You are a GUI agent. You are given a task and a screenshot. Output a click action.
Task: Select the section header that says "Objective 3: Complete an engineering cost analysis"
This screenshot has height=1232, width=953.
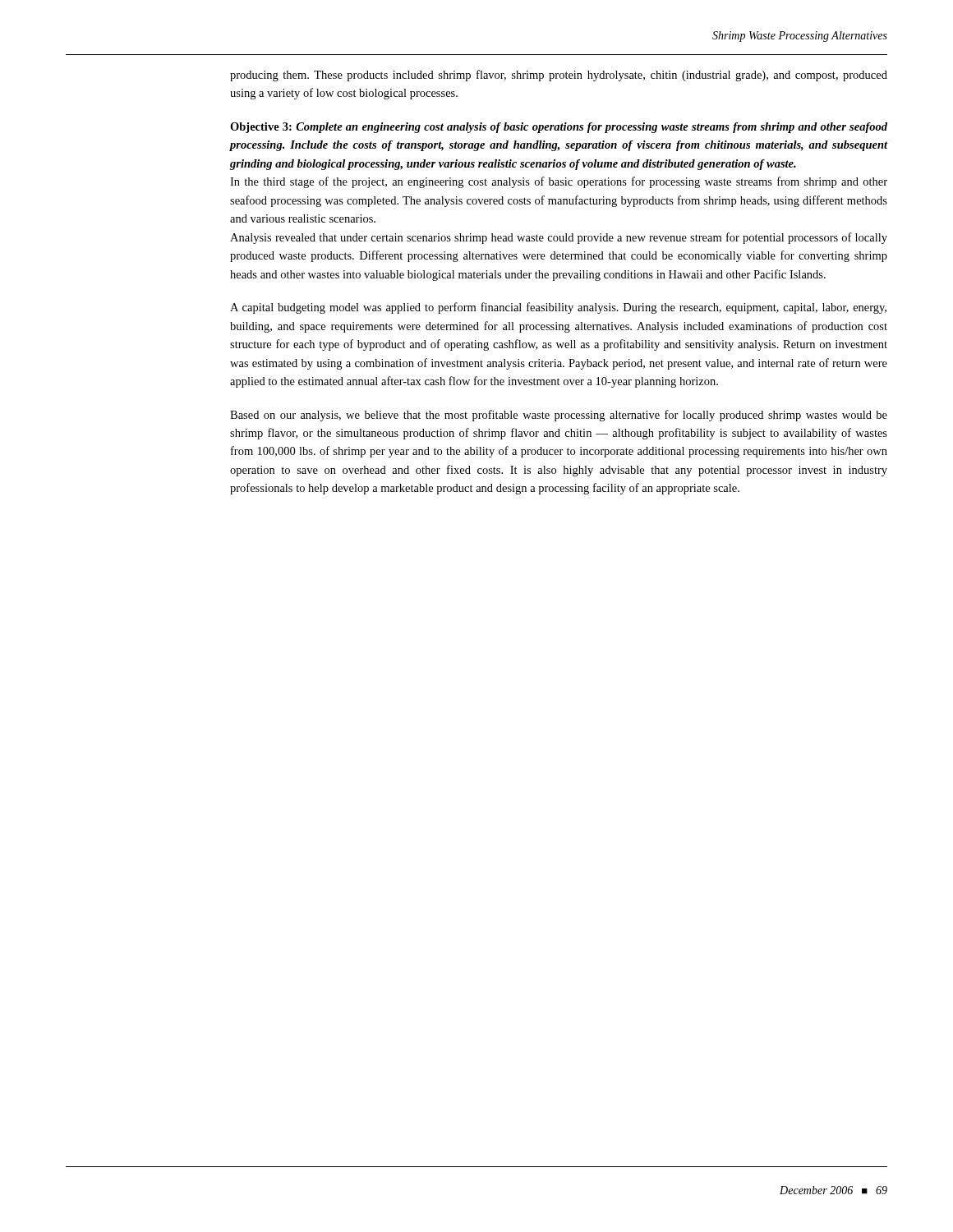click(x=559, y=173)
